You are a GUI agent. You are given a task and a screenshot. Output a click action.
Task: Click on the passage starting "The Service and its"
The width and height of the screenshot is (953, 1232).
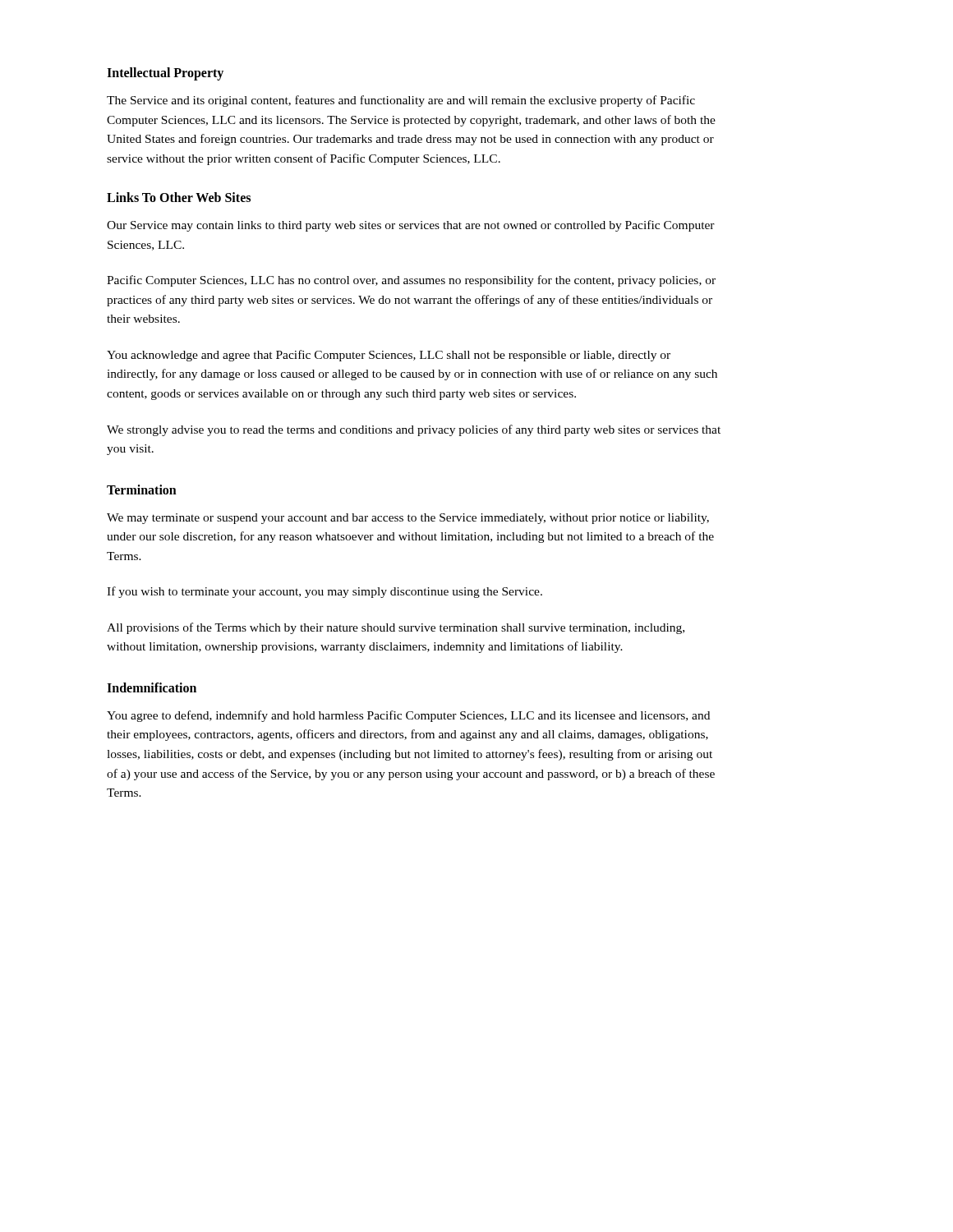click(x=411, y=129)
